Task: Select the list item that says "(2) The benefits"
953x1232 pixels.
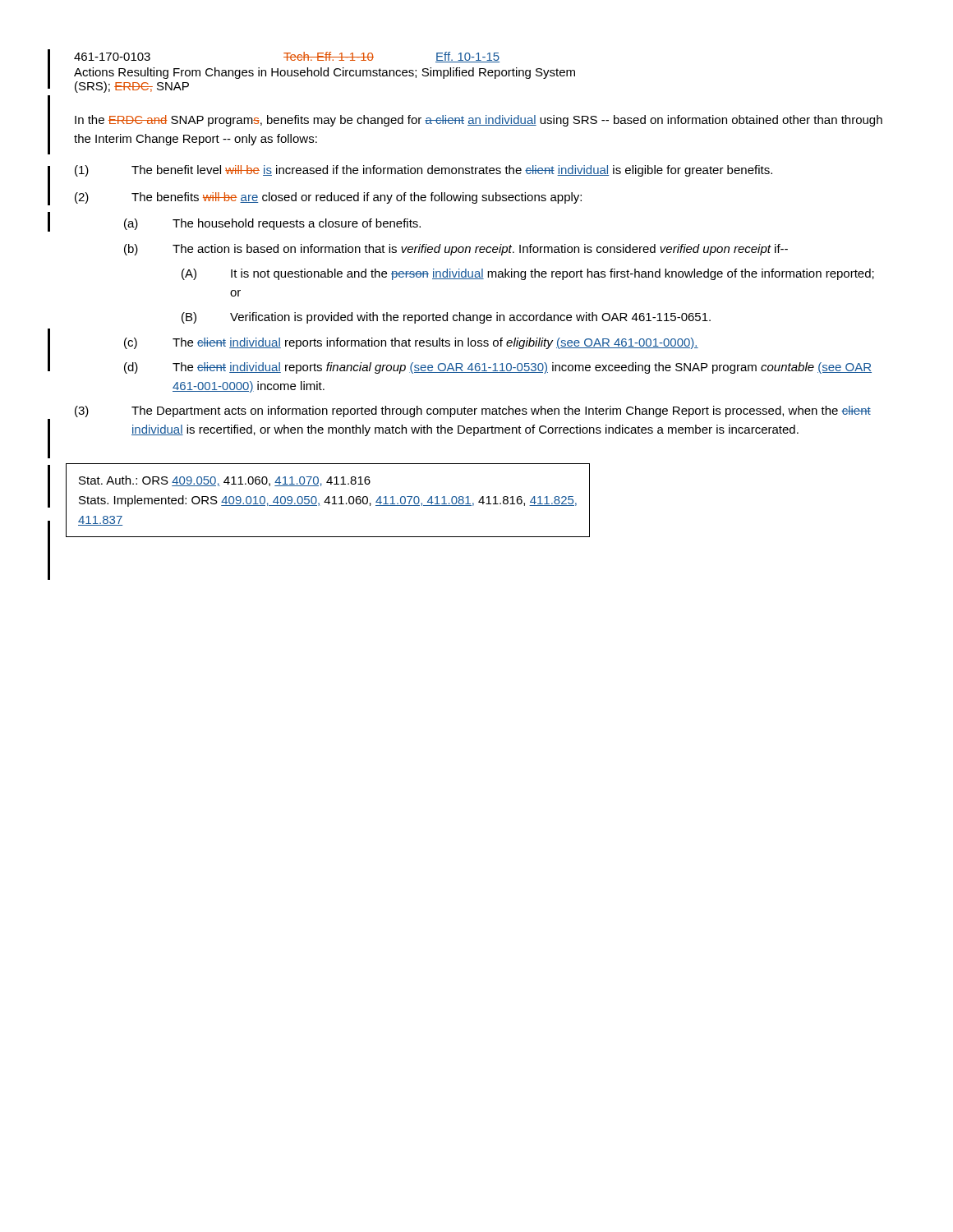Action: tap(481, 197)
